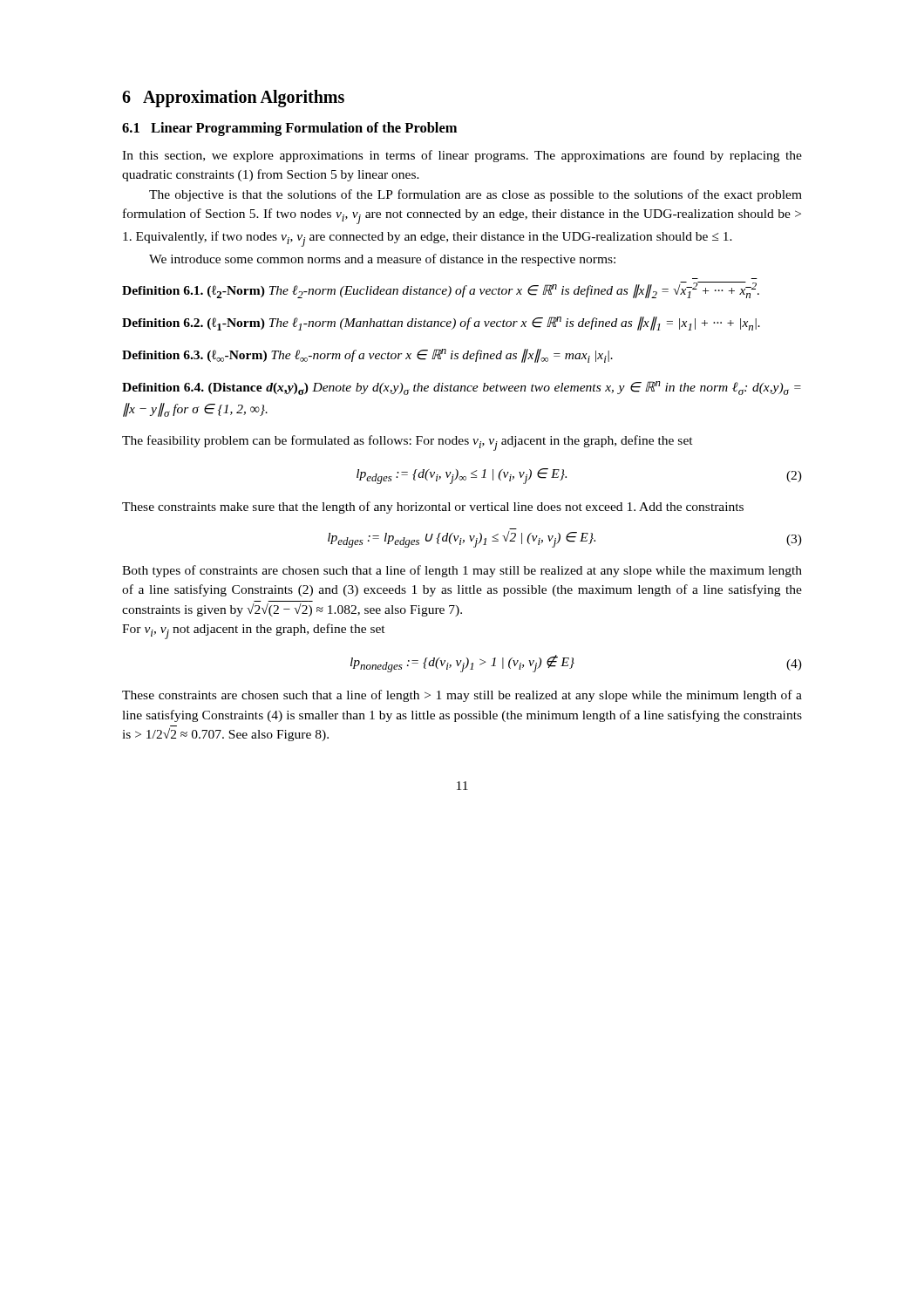924x1308 pixels.
Task: Click on the text block with the text "In this section, we"
Action: coord(462,207)
